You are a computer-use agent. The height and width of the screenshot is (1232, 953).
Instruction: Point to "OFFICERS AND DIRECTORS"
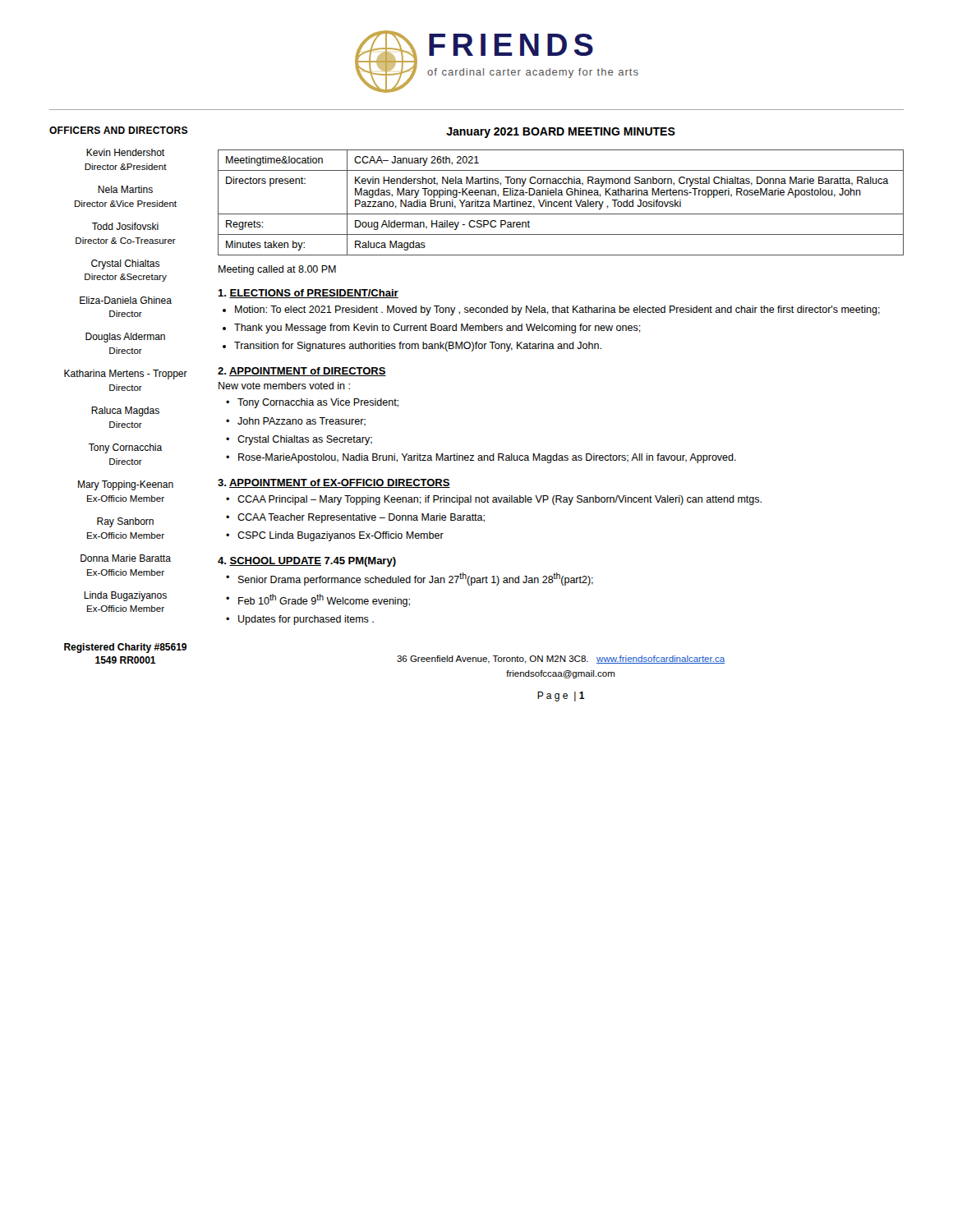[119, 131]
